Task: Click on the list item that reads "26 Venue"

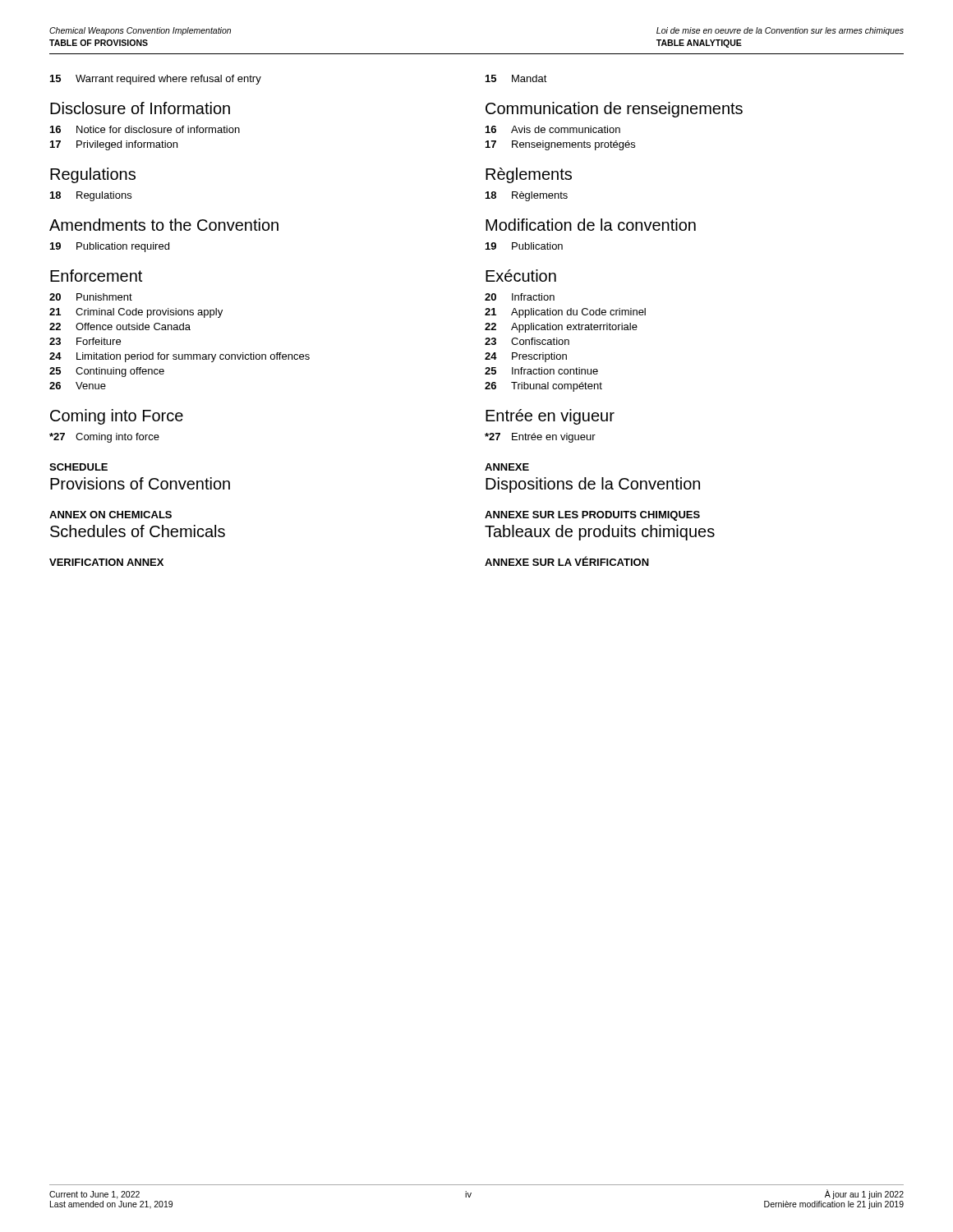Action: click(78, 386)
